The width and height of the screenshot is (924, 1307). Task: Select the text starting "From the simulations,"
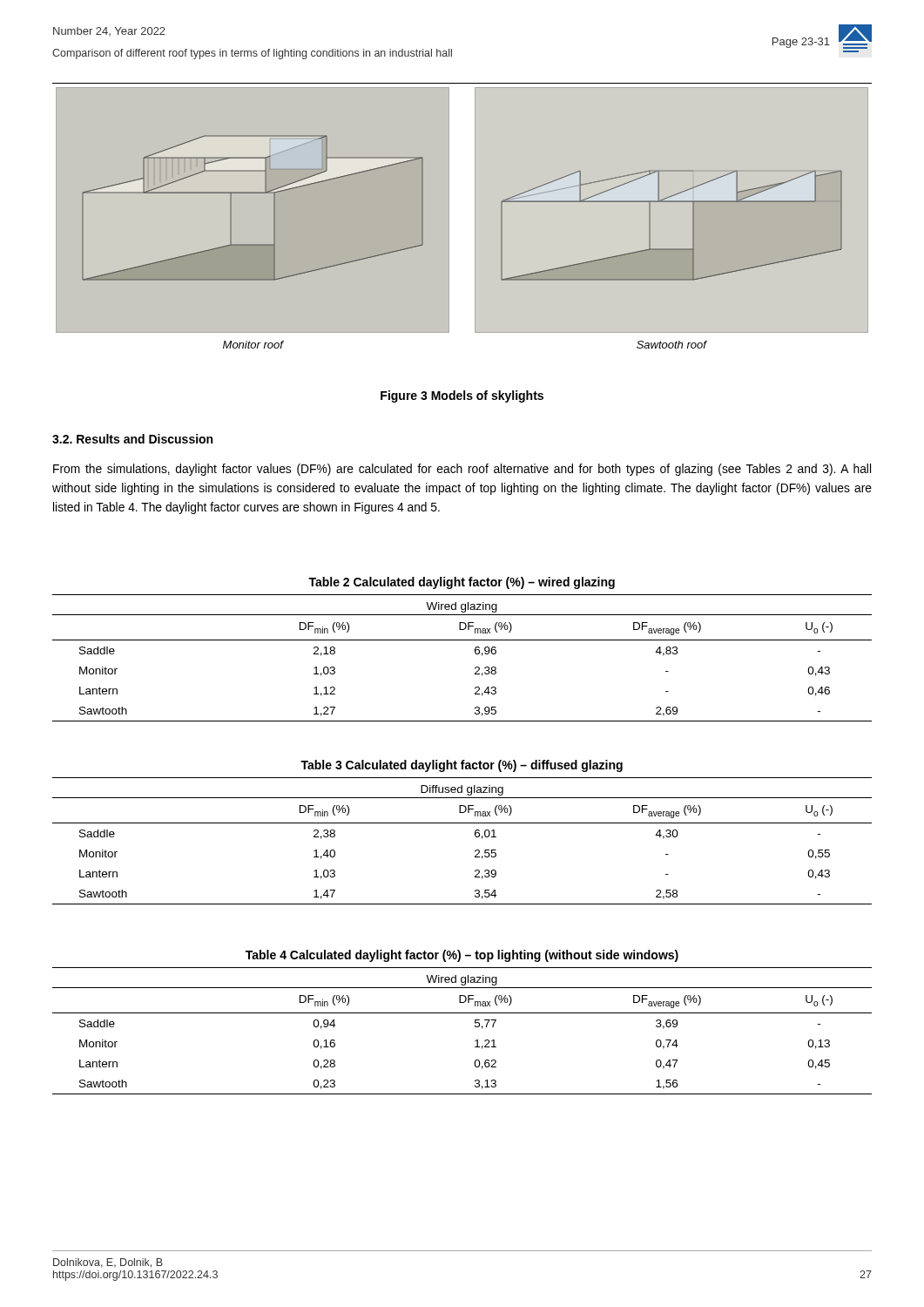[x=462, y=488]
